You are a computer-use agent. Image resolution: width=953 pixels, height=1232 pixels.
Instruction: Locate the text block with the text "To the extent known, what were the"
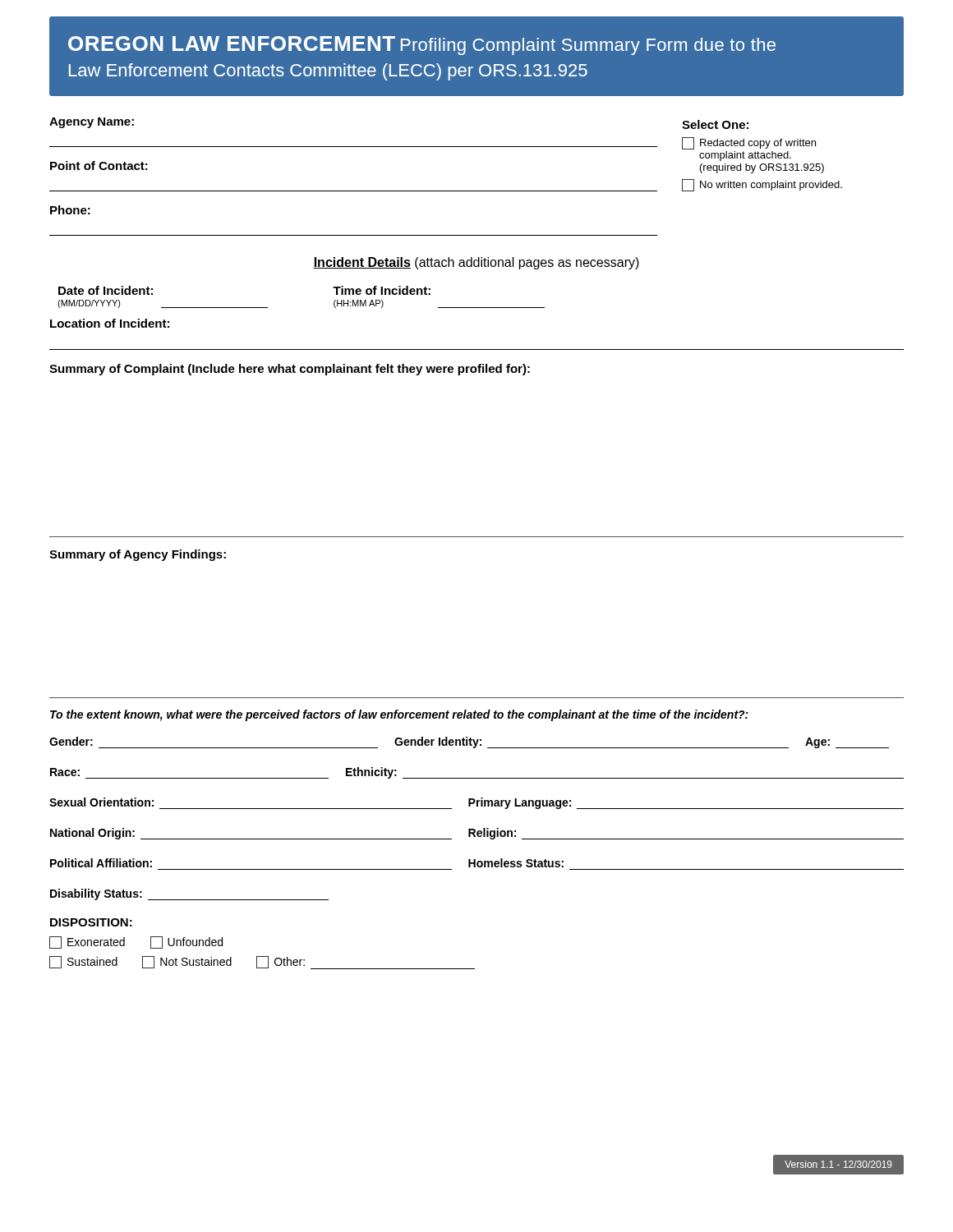[399, 715]
